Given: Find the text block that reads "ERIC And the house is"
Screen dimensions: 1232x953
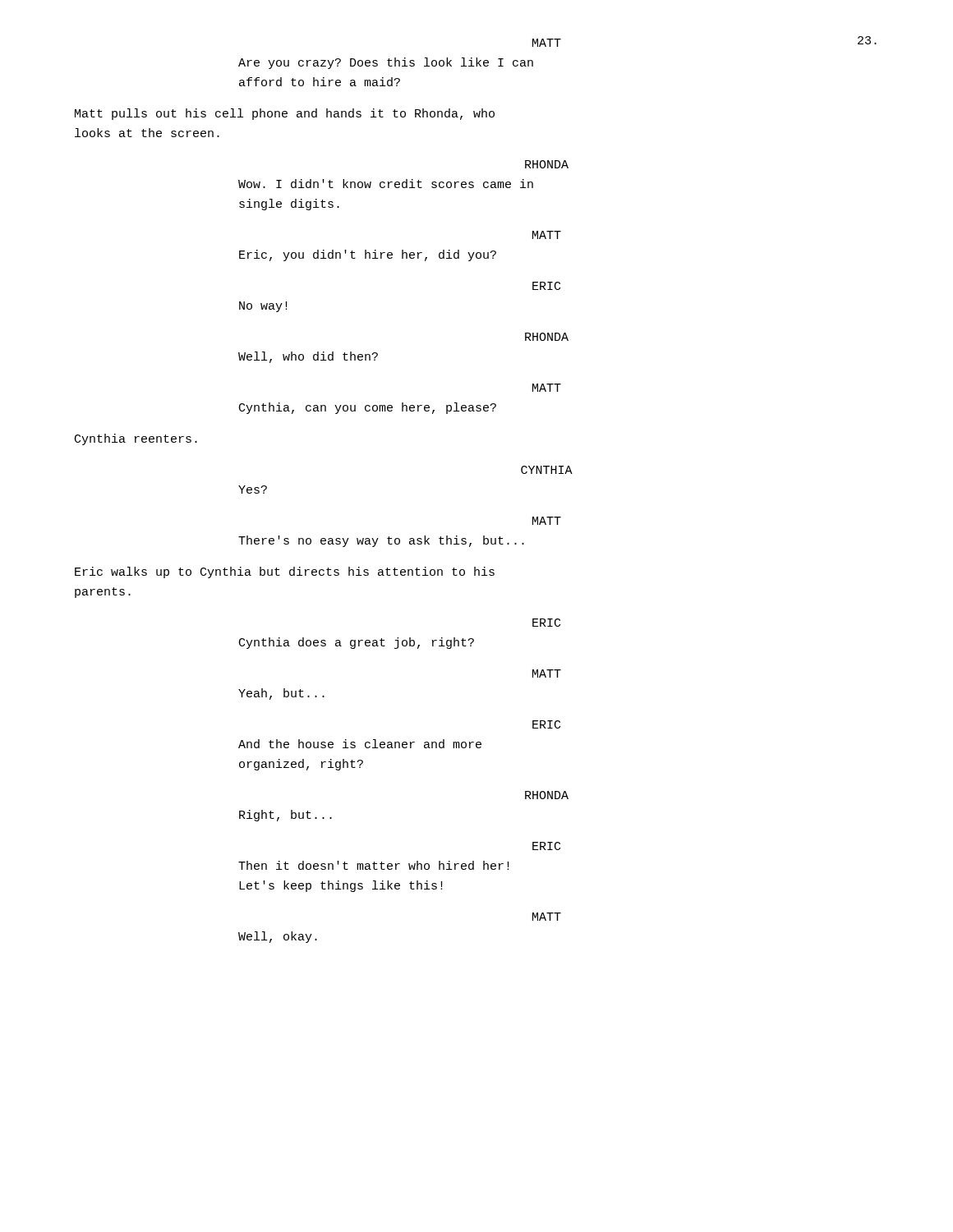Looking at the screenshot, I should (x=546, y=724).
